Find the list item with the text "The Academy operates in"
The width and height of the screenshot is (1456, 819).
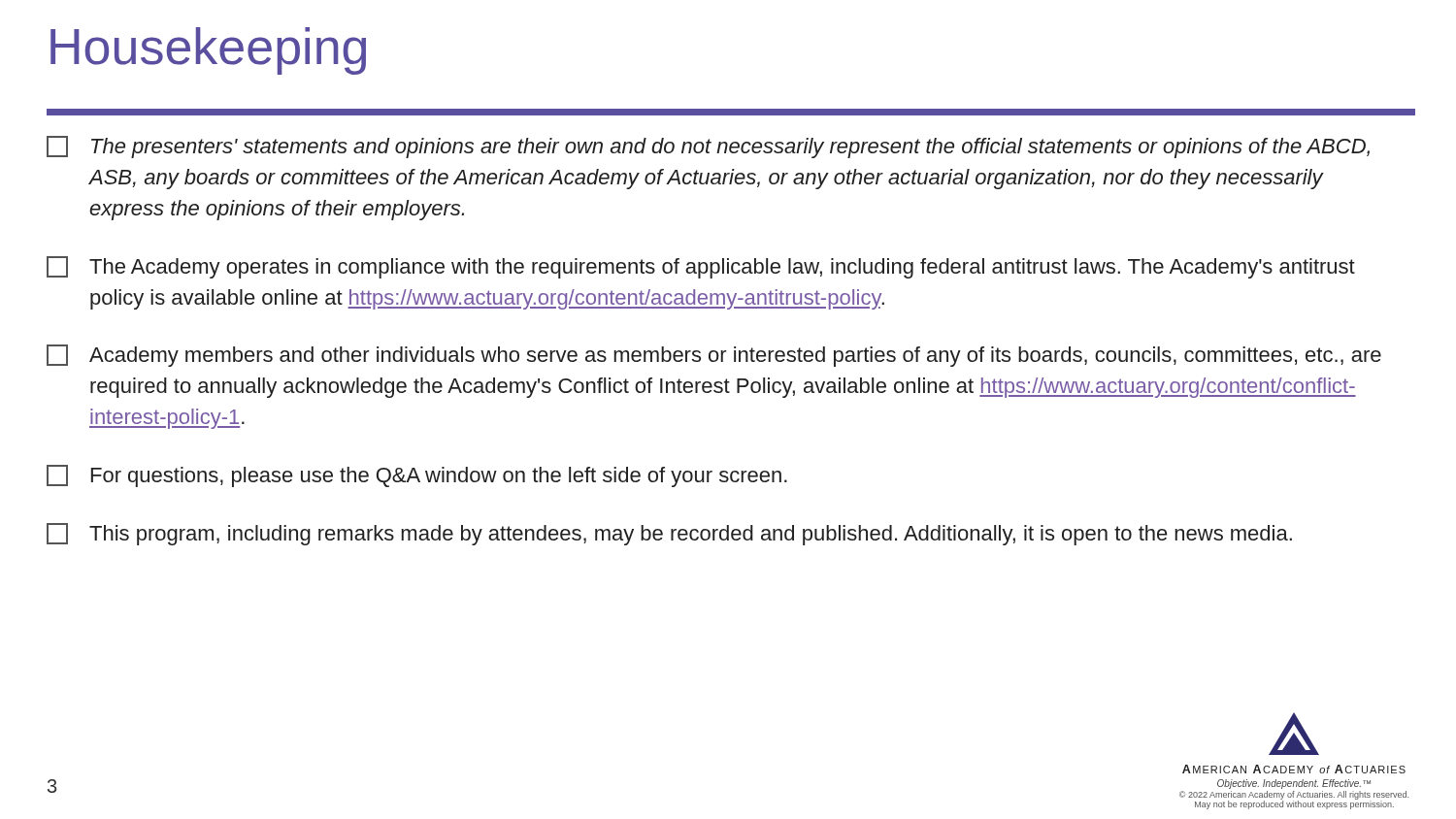point(716,282)
